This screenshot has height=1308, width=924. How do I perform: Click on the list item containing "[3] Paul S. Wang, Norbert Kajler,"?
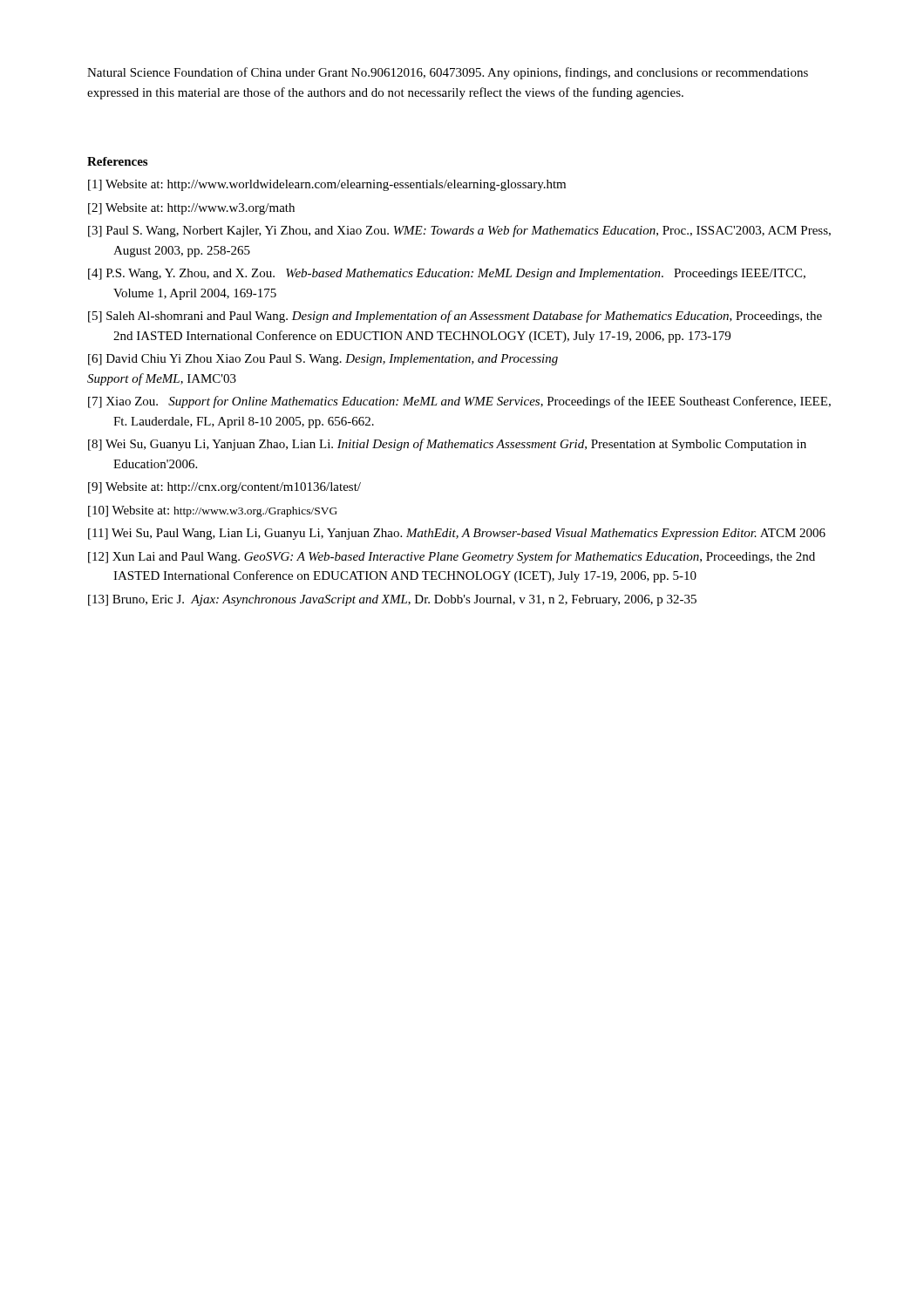[459, 240]
